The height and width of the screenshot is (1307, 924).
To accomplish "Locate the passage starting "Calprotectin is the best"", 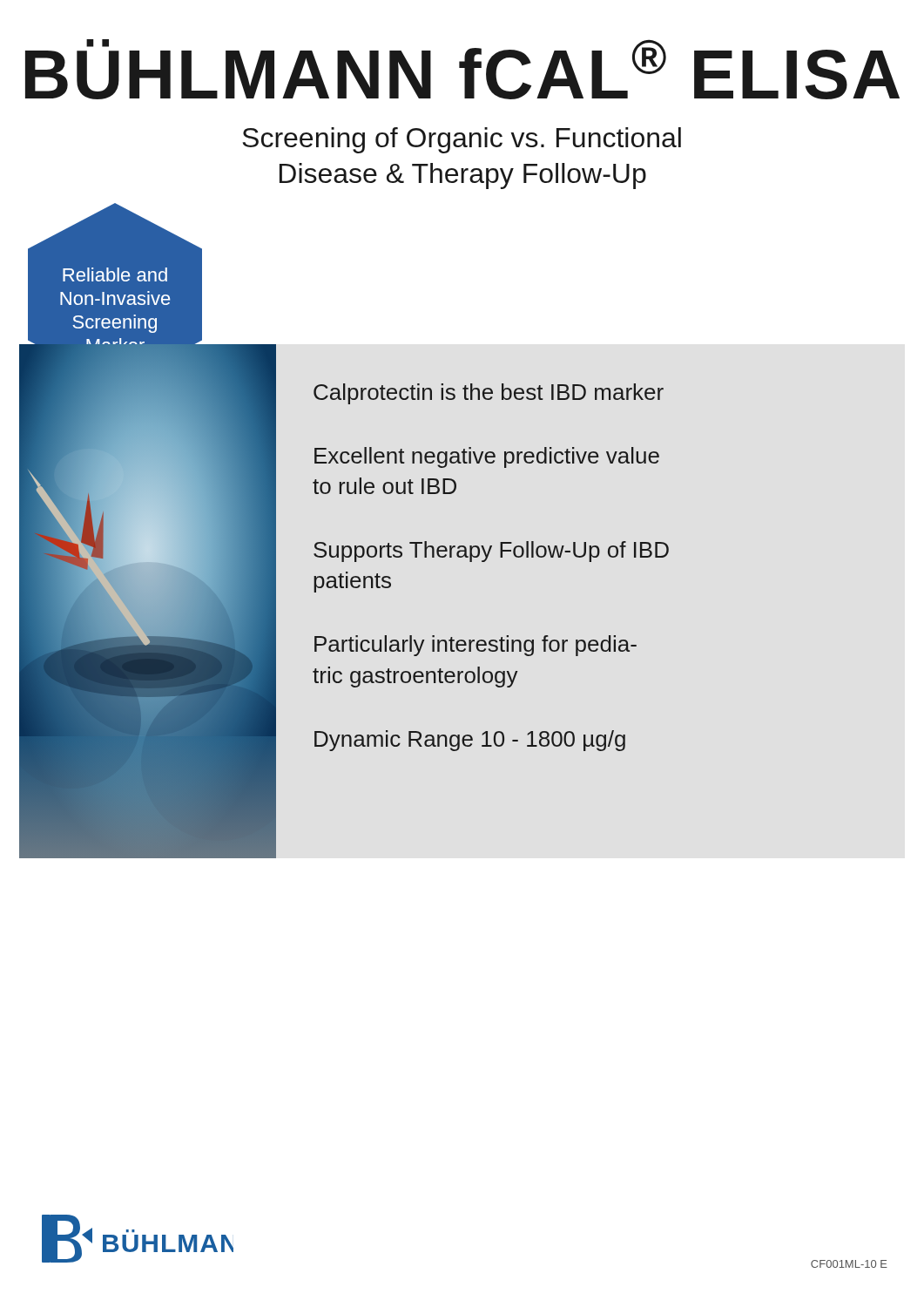I will coord(488,392).
